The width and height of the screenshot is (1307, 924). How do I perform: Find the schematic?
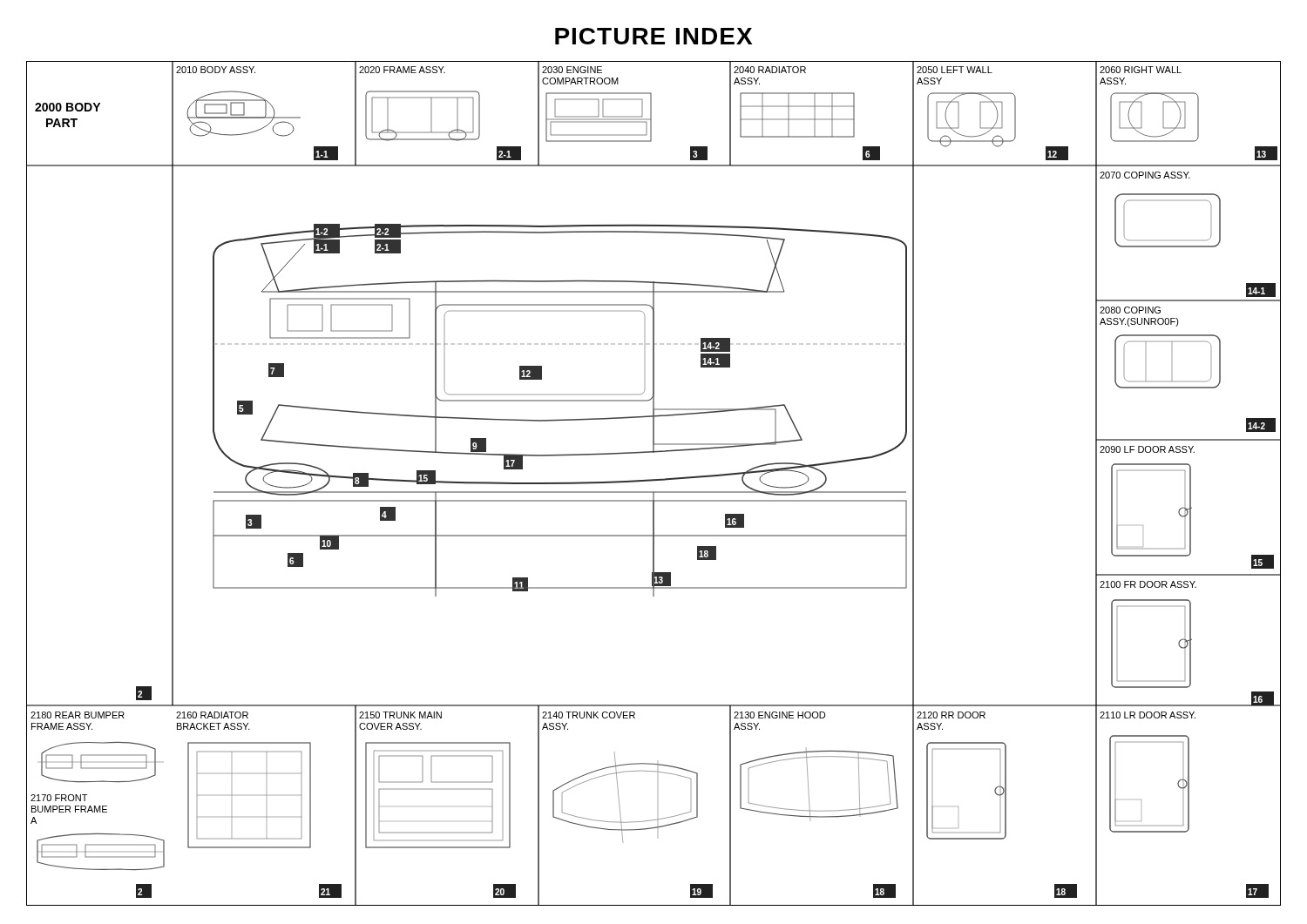pyautogui.click(x=654, y=483)
